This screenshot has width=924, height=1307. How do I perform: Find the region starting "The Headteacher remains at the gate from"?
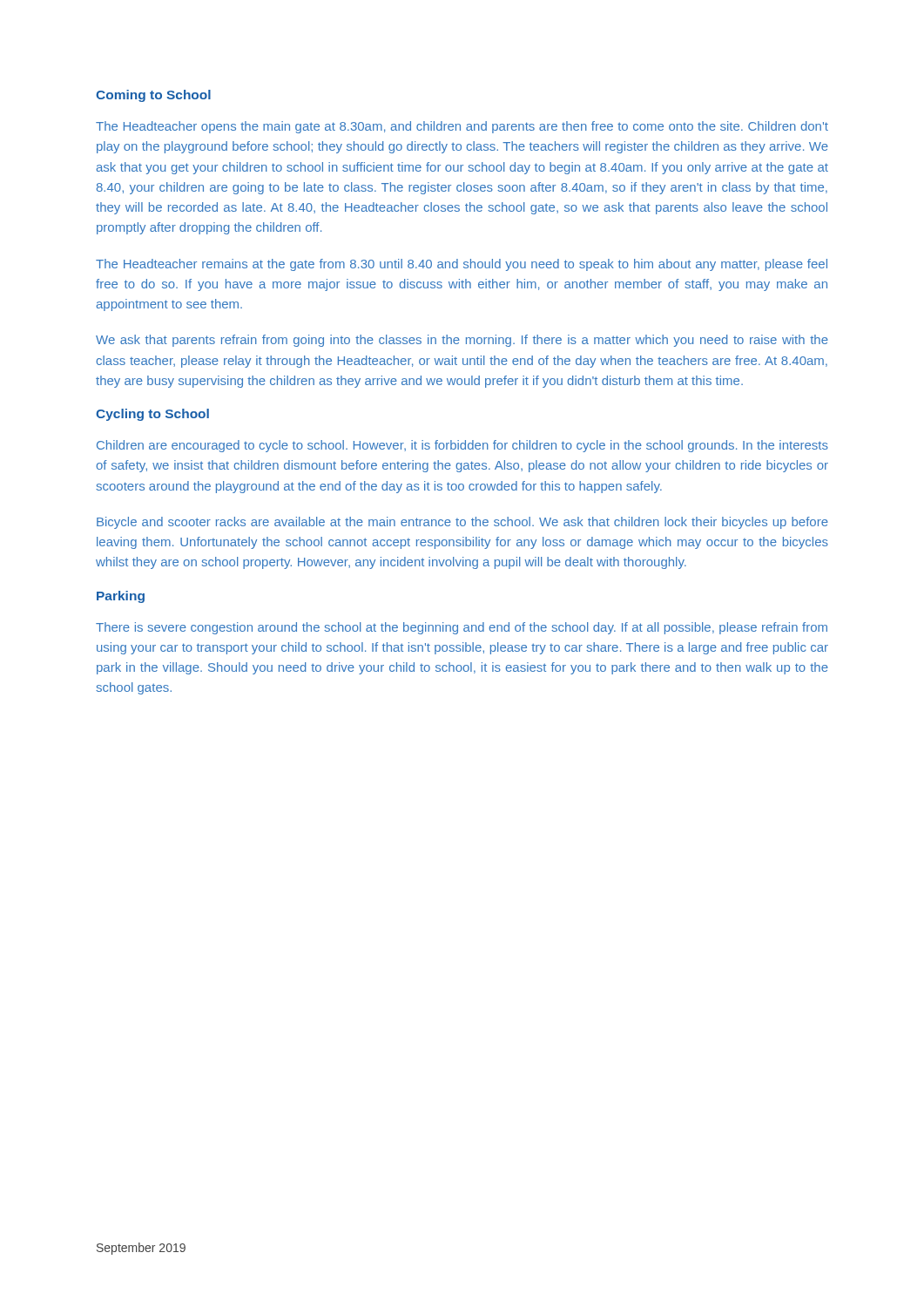click(x=462, y=284)
